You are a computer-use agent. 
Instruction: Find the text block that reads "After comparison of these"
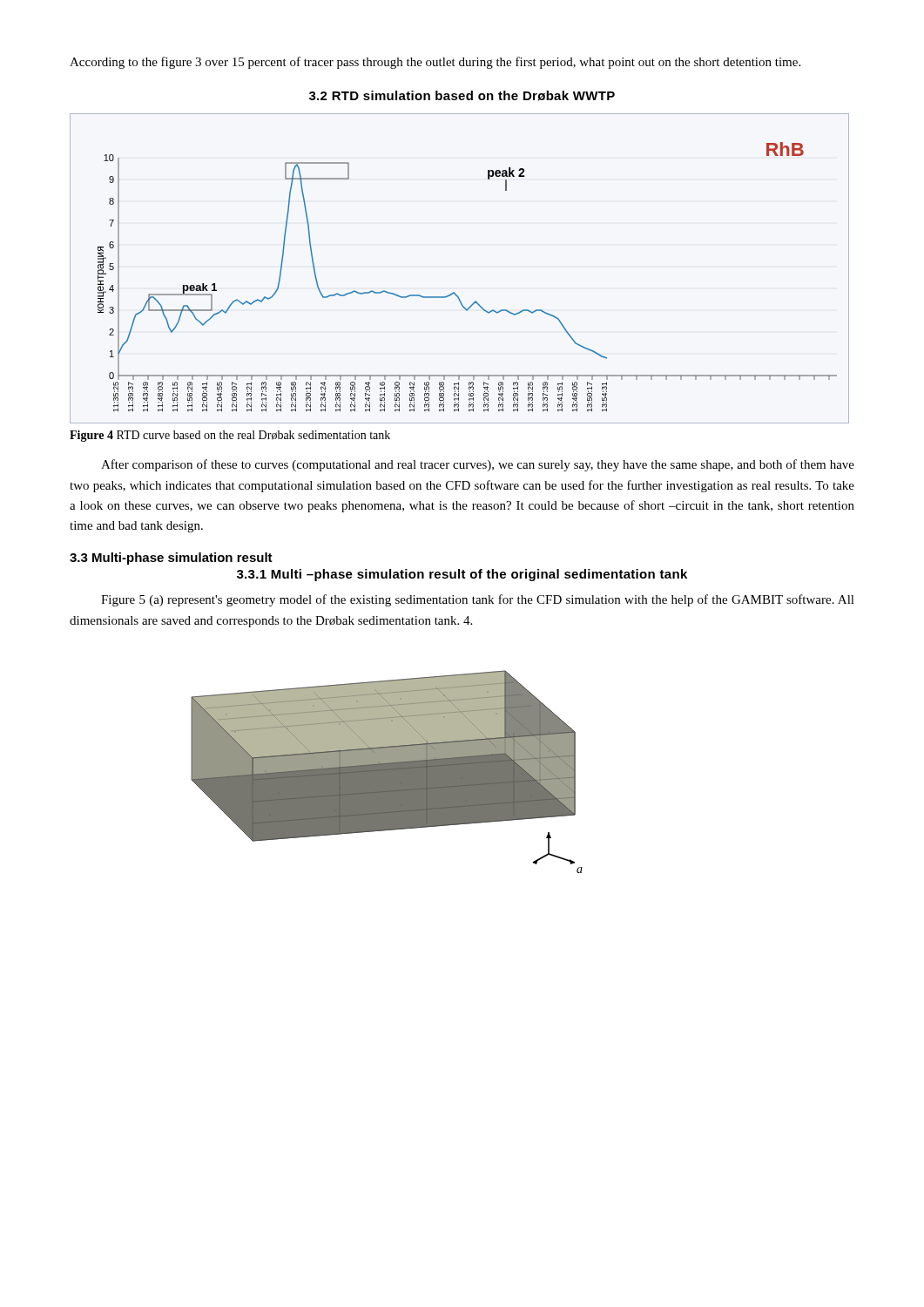(462, 495)
